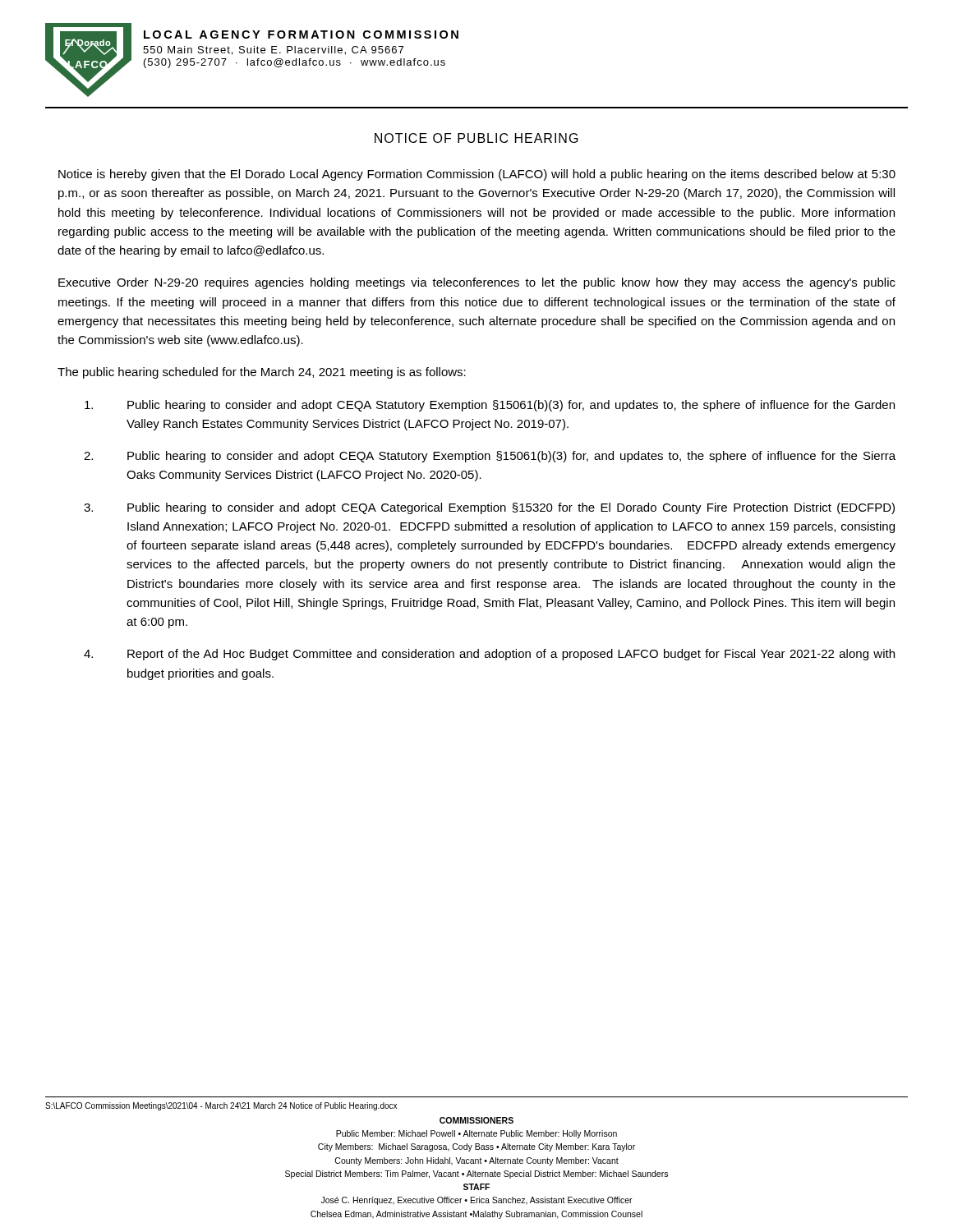
Task: Locate the list item with the text "3. Public hearing to consider"
Action: tap(476, 564)
